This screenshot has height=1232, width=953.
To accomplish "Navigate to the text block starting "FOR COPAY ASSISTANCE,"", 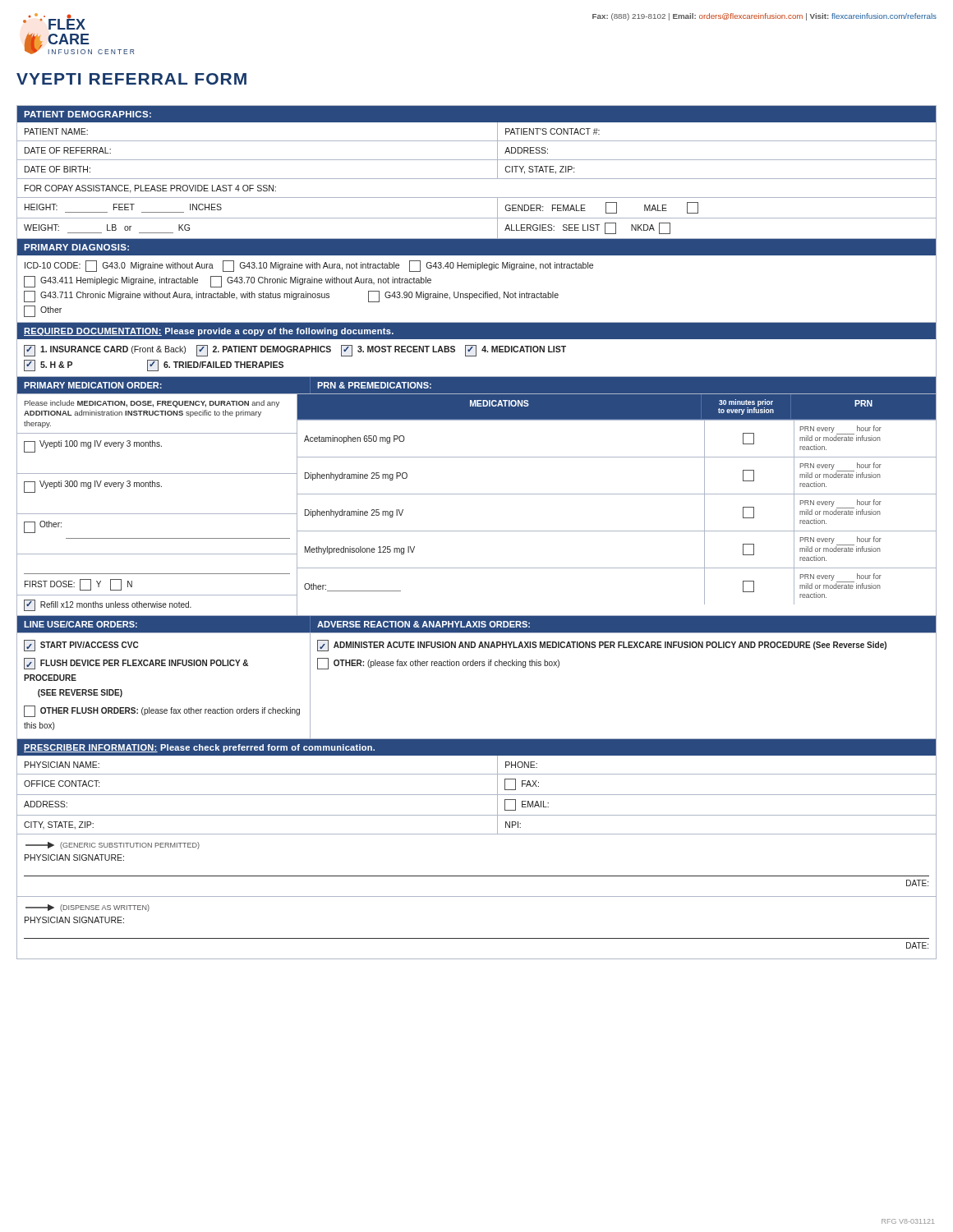I will [150, 188].
